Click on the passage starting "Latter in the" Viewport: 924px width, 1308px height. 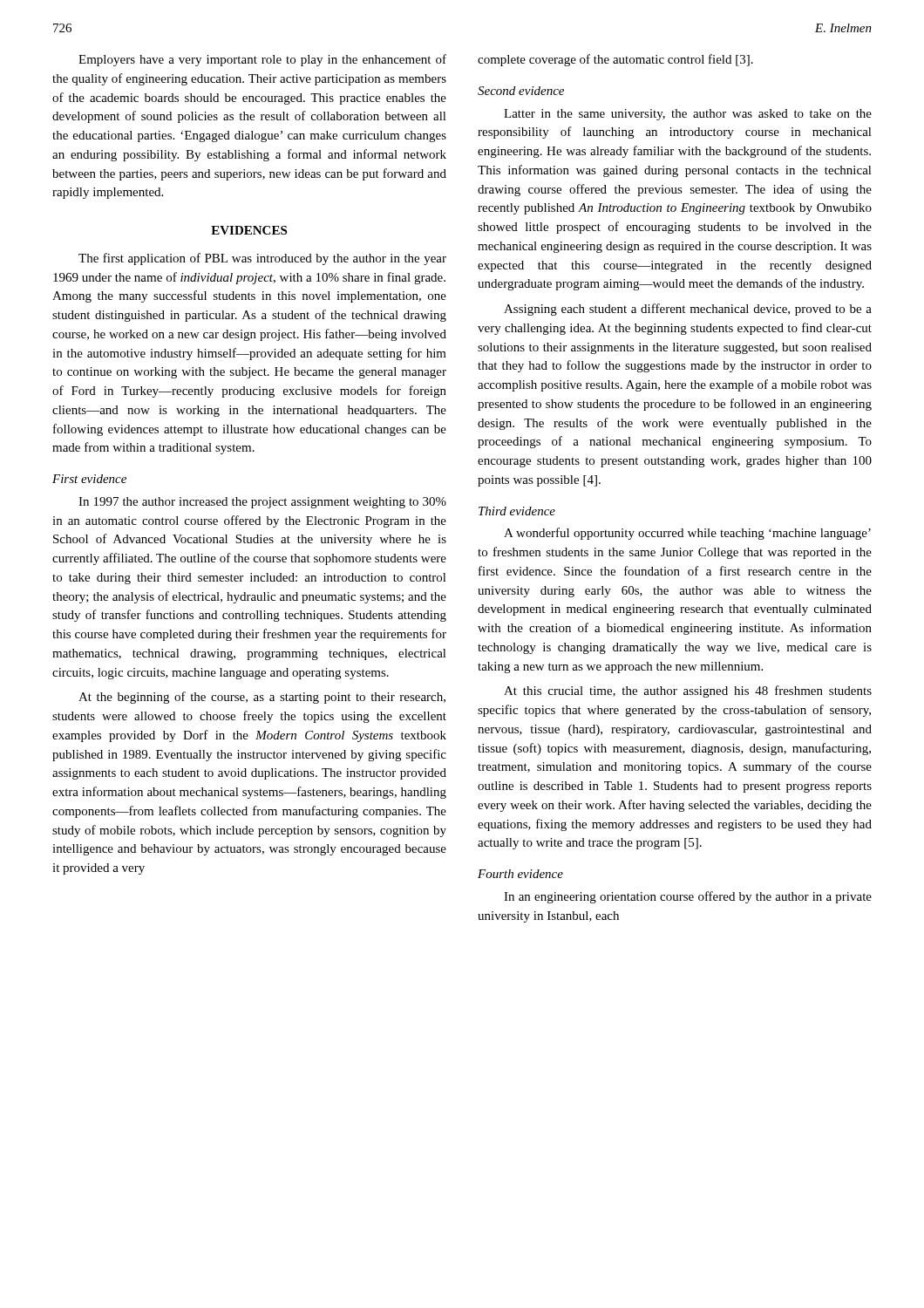(675, 297)
